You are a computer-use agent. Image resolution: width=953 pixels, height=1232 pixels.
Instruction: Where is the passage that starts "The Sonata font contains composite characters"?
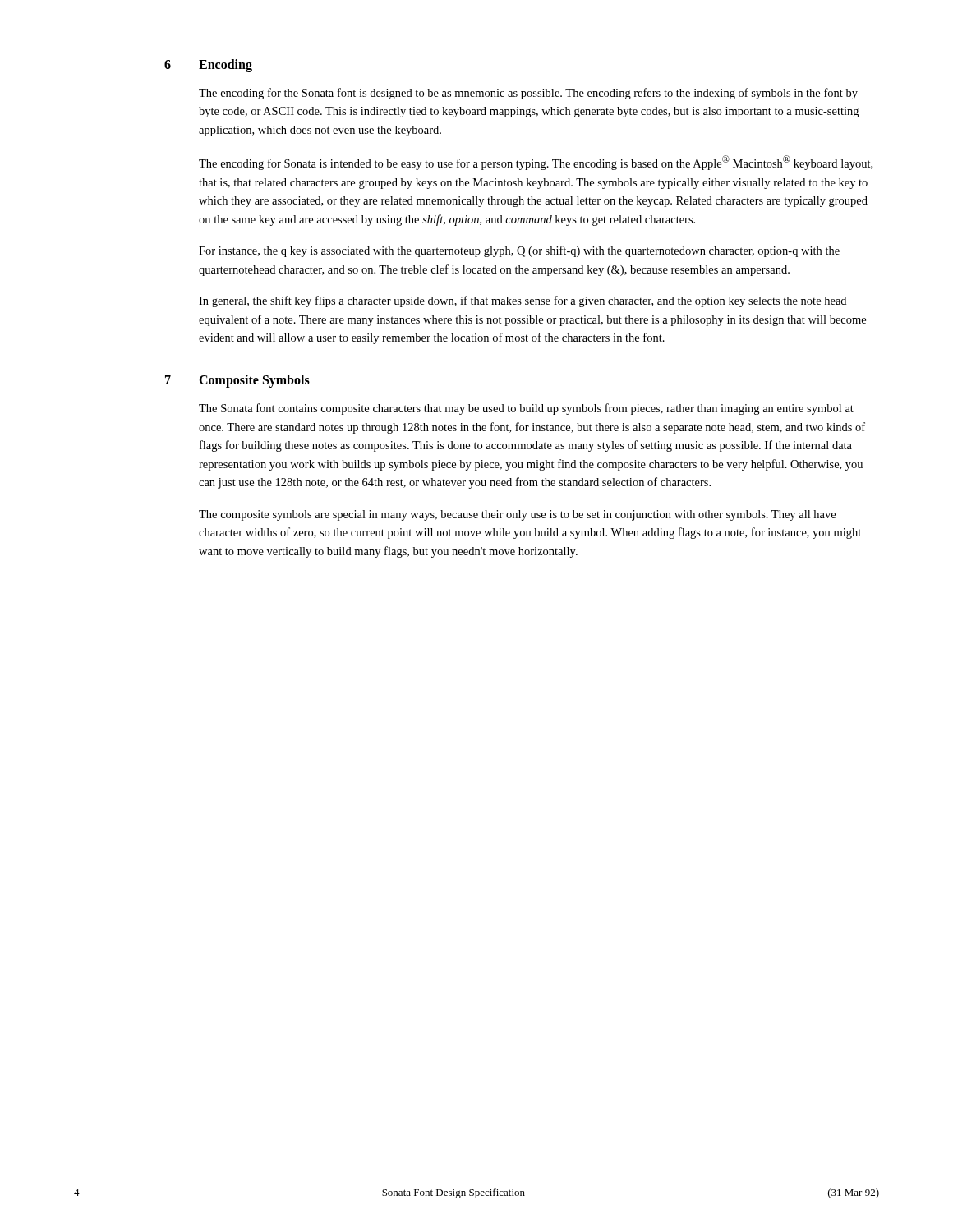532,445
